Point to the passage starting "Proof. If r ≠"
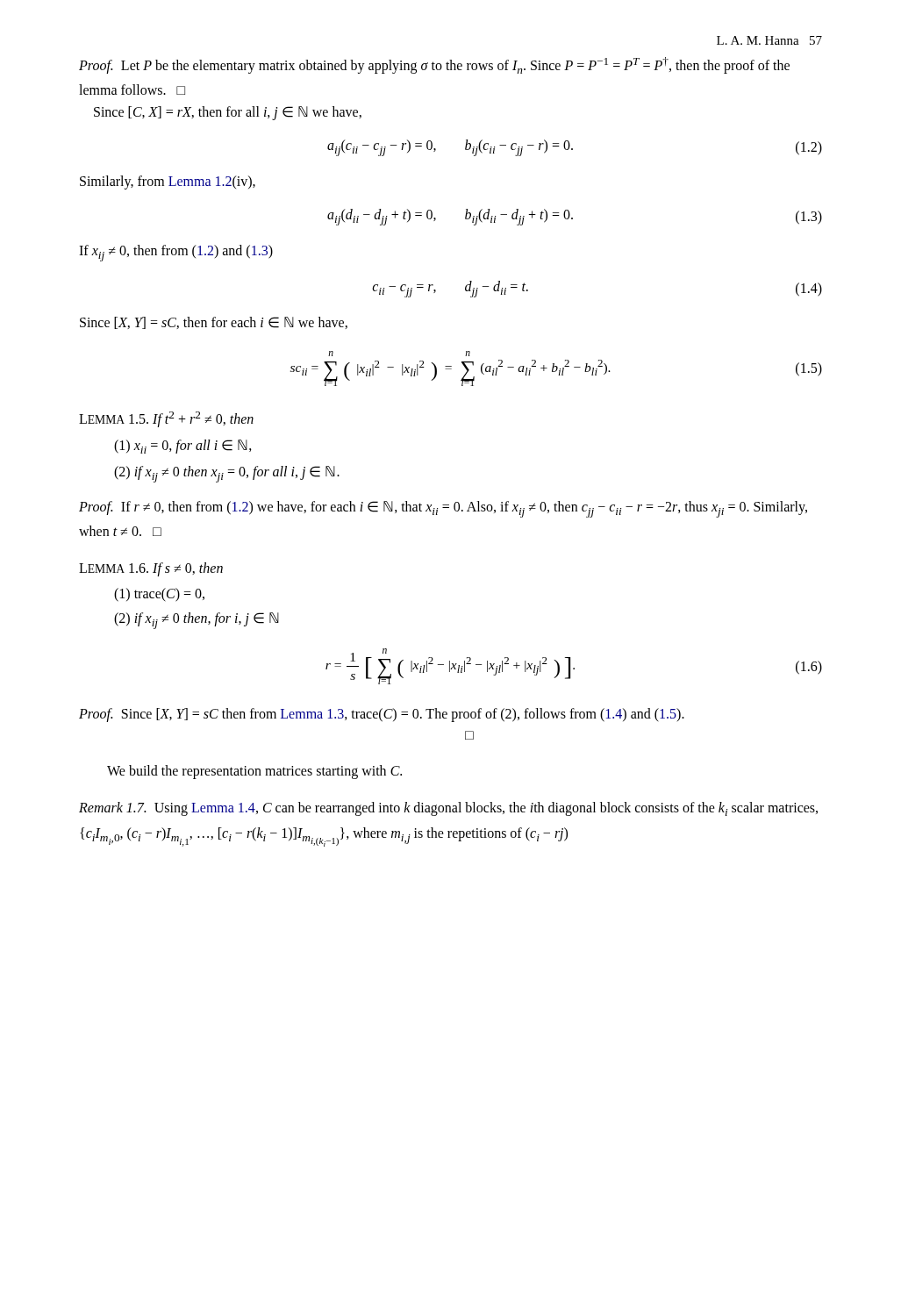The image size is (901, 1316). pyautogui.click(x=443, y=519)
